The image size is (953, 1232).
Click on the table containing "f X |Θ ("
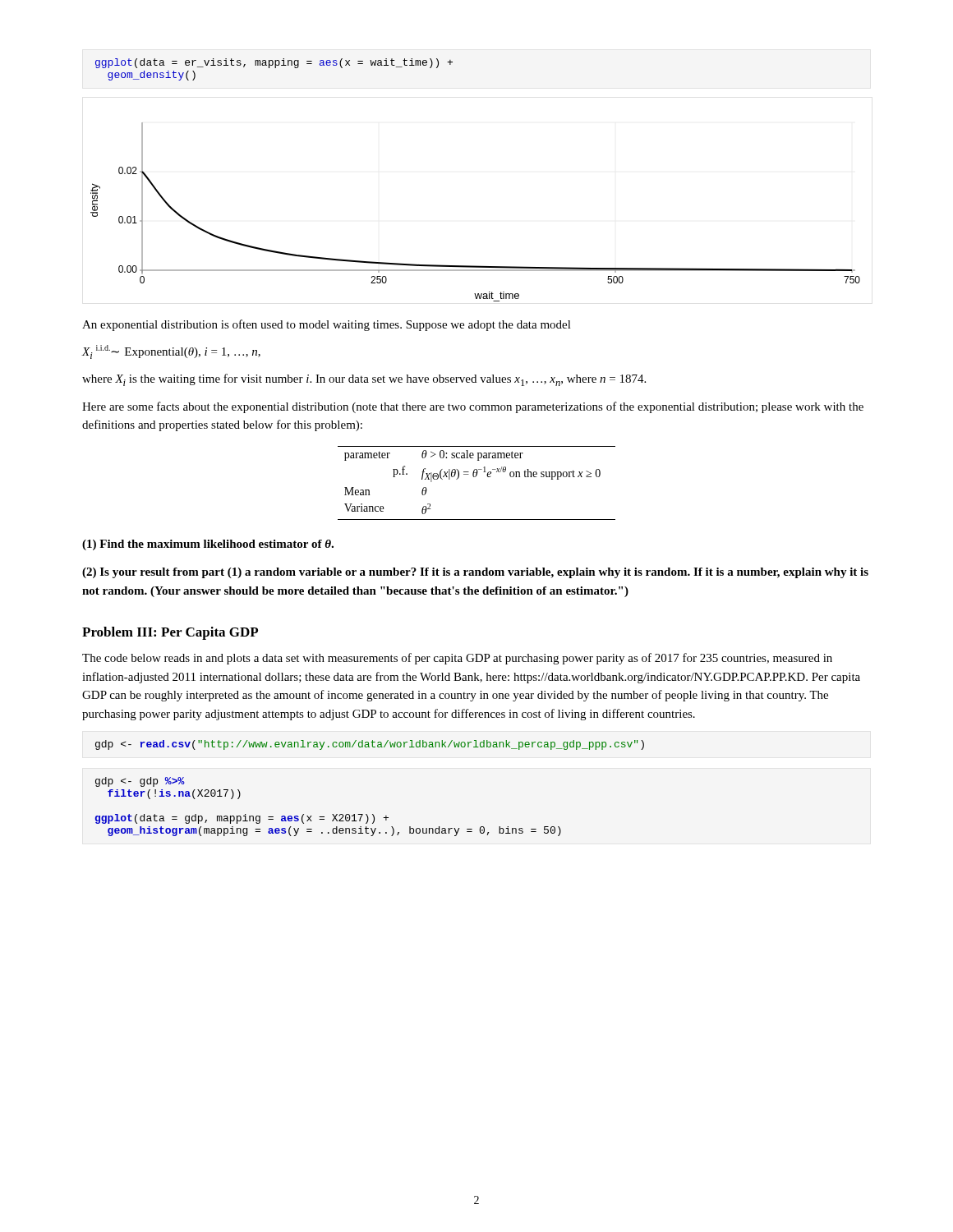tap(476, 483)
